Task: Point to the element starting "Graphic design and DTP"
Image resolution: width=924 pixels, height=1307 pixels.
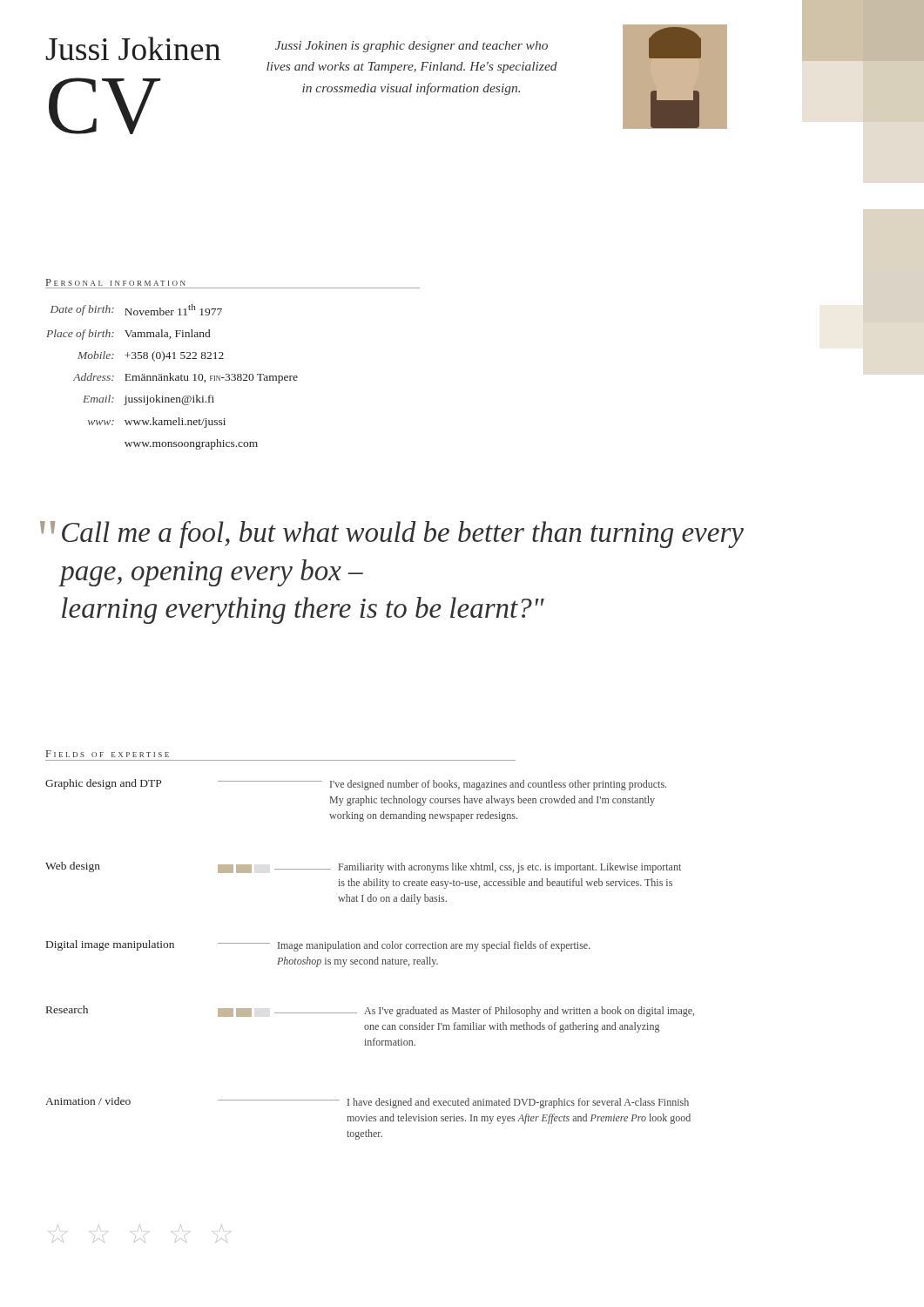Action: 361,800
